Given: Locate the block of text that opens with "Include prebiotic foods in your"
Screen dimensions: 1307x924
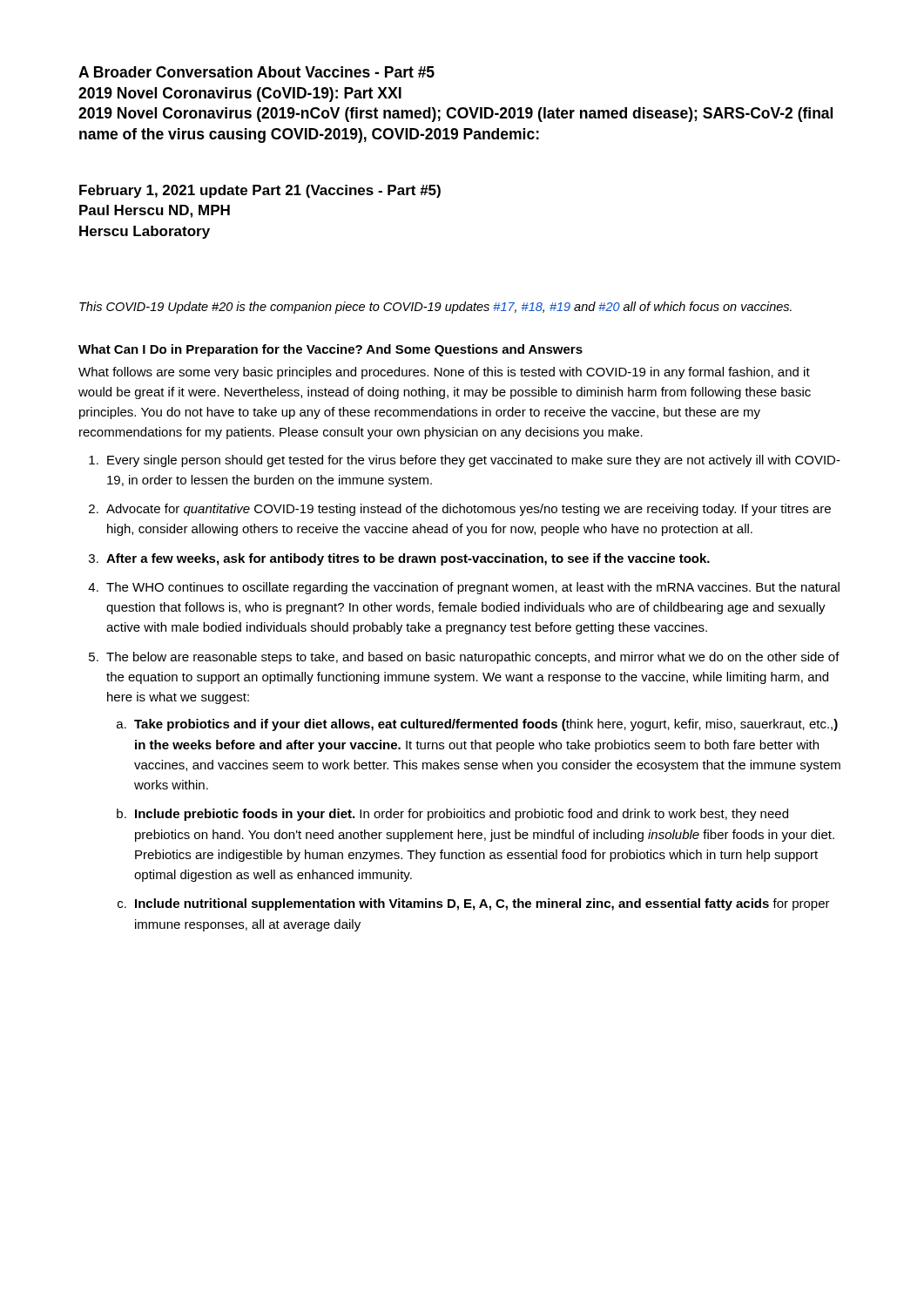Looking at the screenshot, I should point(485,844).
